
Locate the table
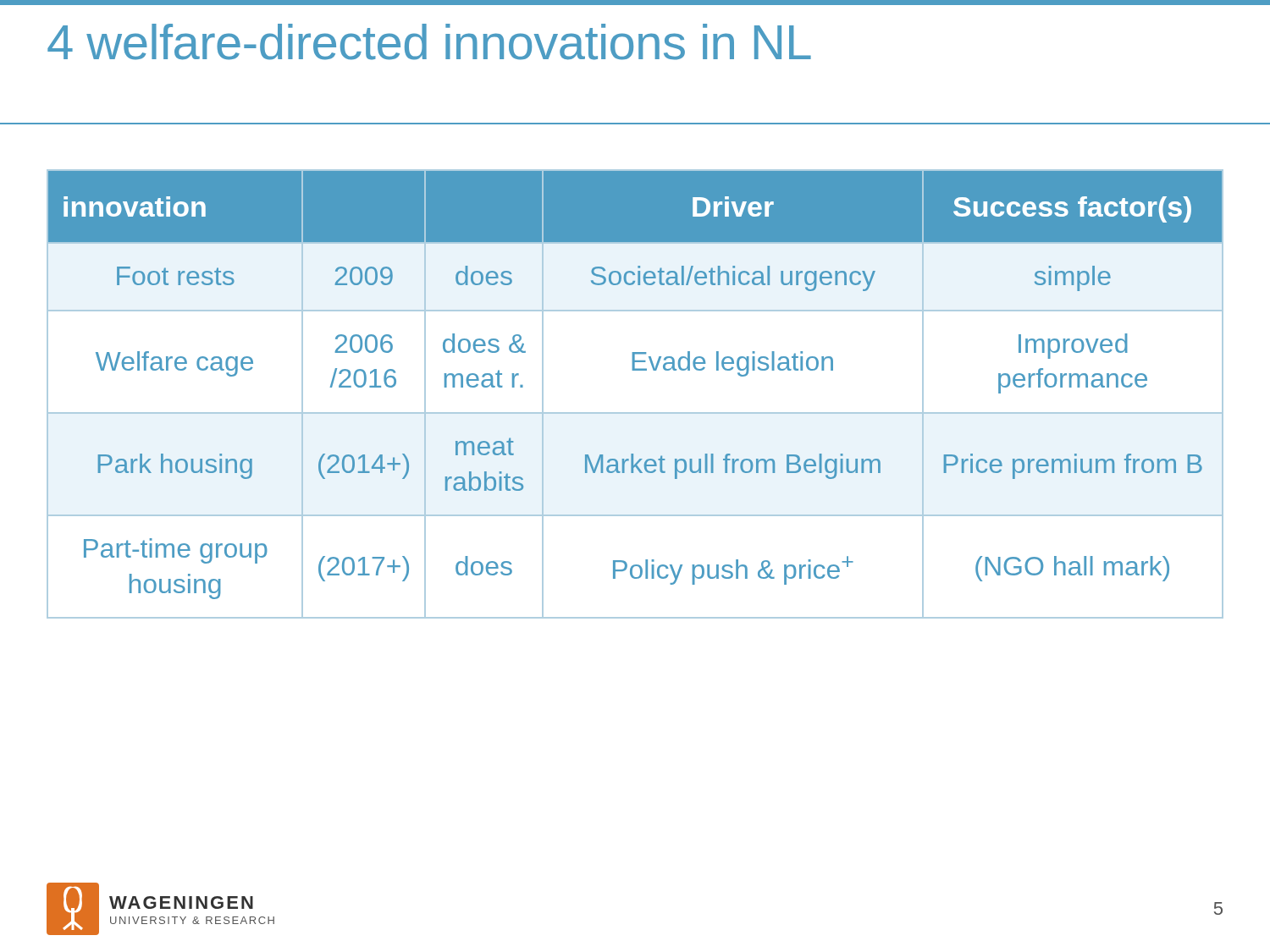pos(635,394)
